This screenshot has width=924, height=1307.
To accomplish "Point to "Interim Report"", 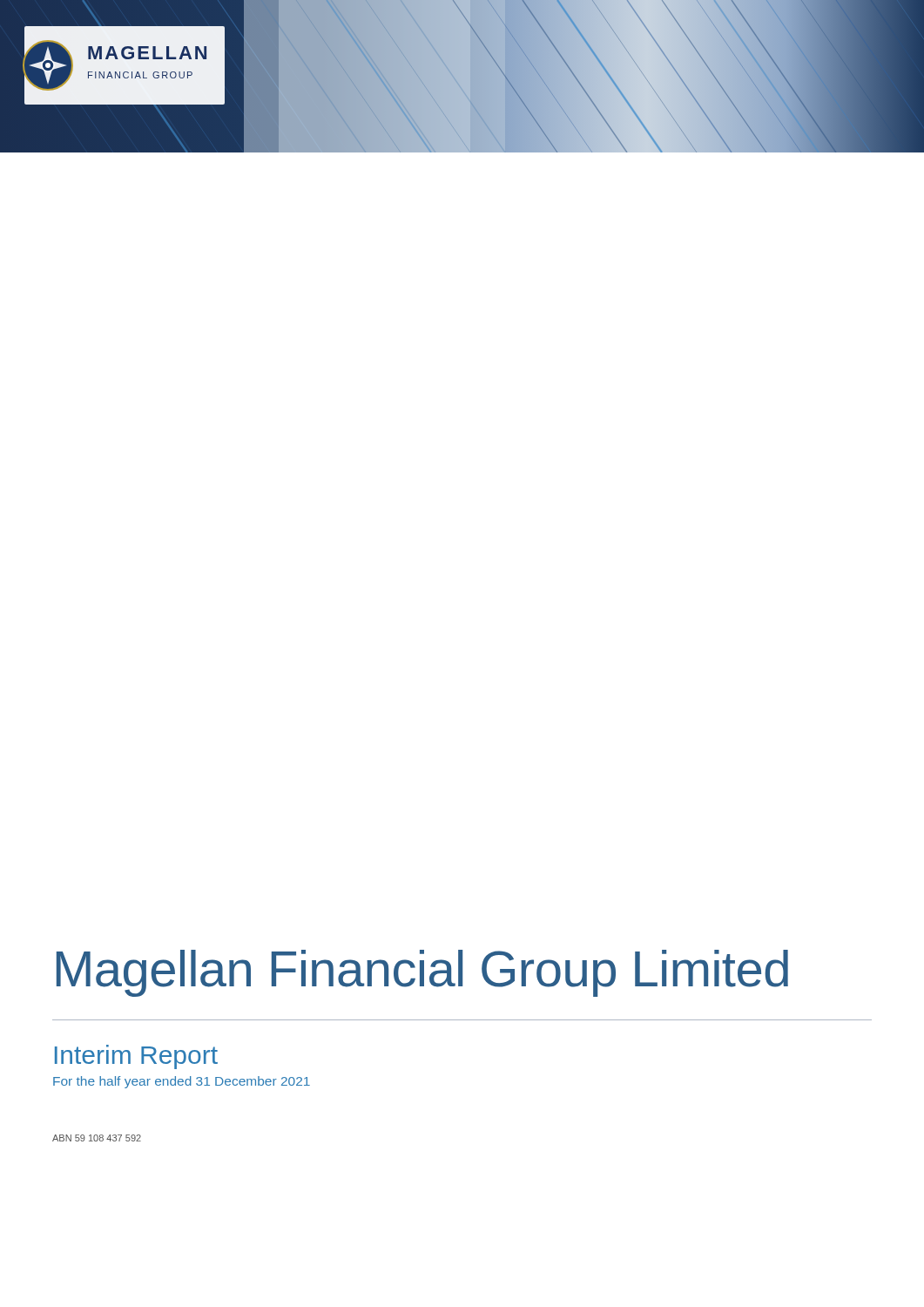I will click(135, 1055).
